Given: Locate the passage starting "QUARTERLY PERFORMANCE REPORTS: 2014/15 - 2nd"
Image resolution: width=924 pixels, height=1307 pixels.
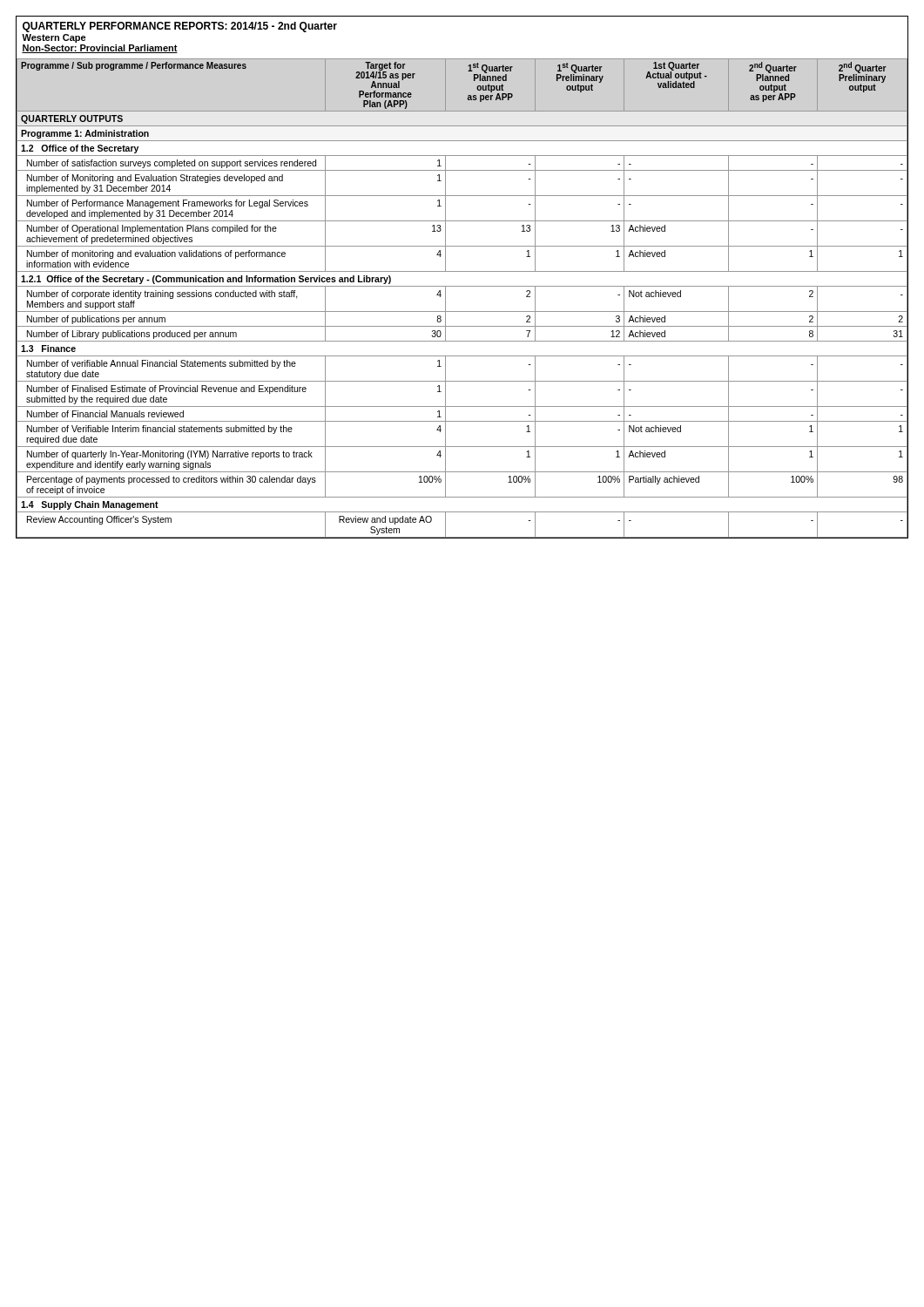Looking at the screenshot, I should point(180,27).
